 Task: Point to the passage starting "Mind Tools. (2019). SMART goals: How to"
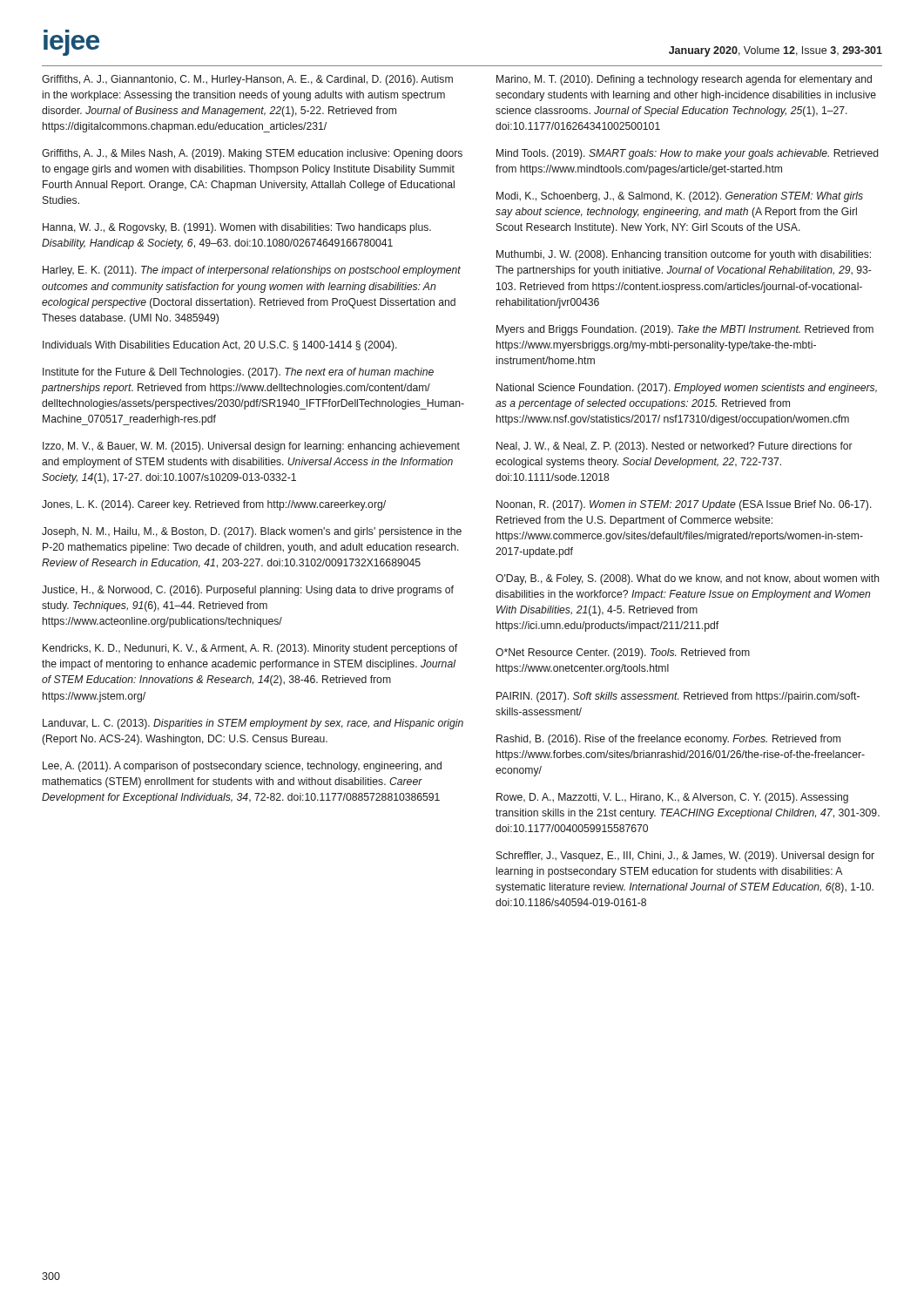pyautogui.click(x=687, y=161)
